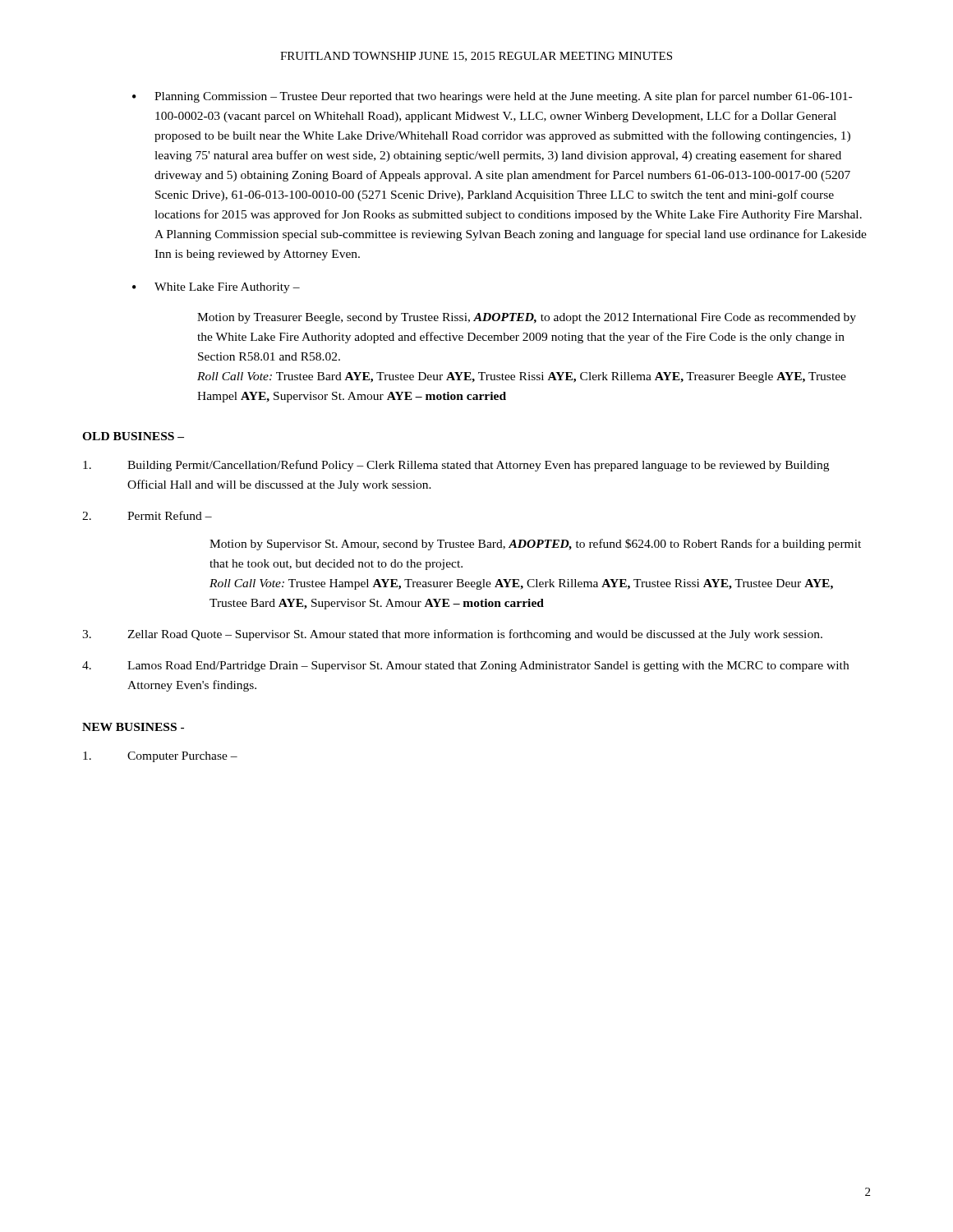953x1232 pixels.
Task: Click on the list item that reads "Computer Purchase –"
Action: click(160, 757)
